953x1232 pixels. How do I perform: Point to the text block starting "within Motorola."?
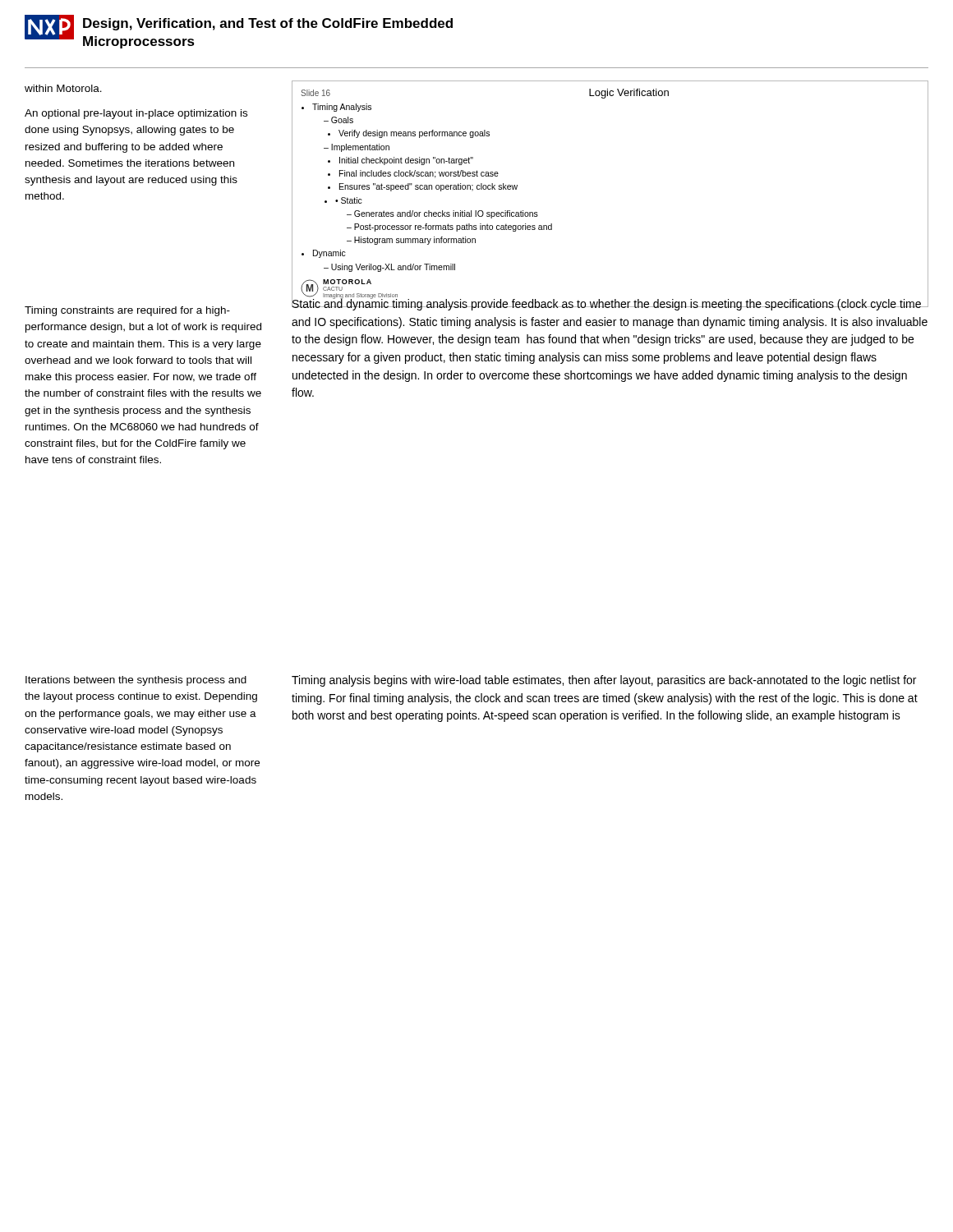(64, 88)
